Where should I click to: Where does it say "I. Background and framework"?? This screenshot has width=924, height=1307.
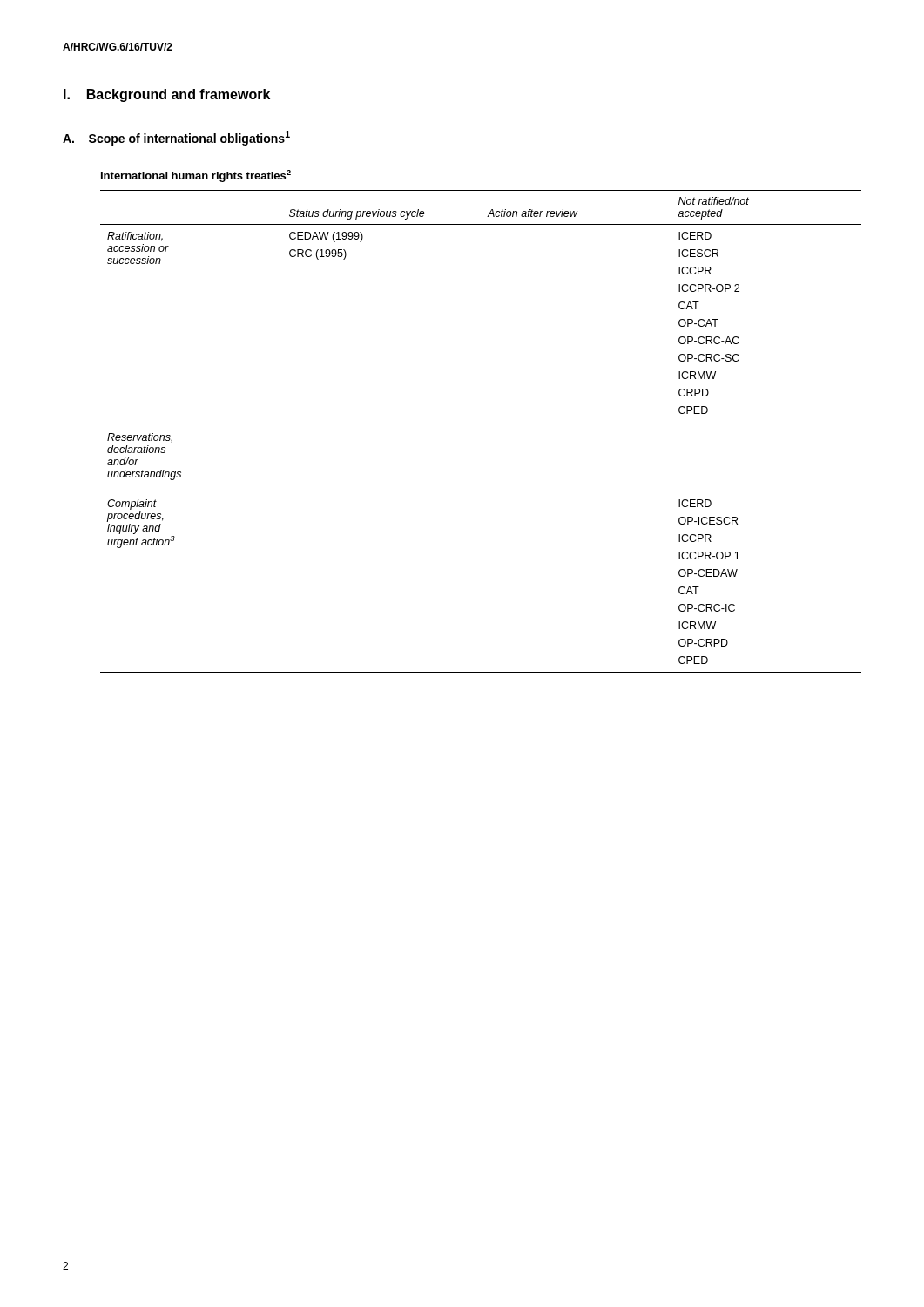pos(166,95)
